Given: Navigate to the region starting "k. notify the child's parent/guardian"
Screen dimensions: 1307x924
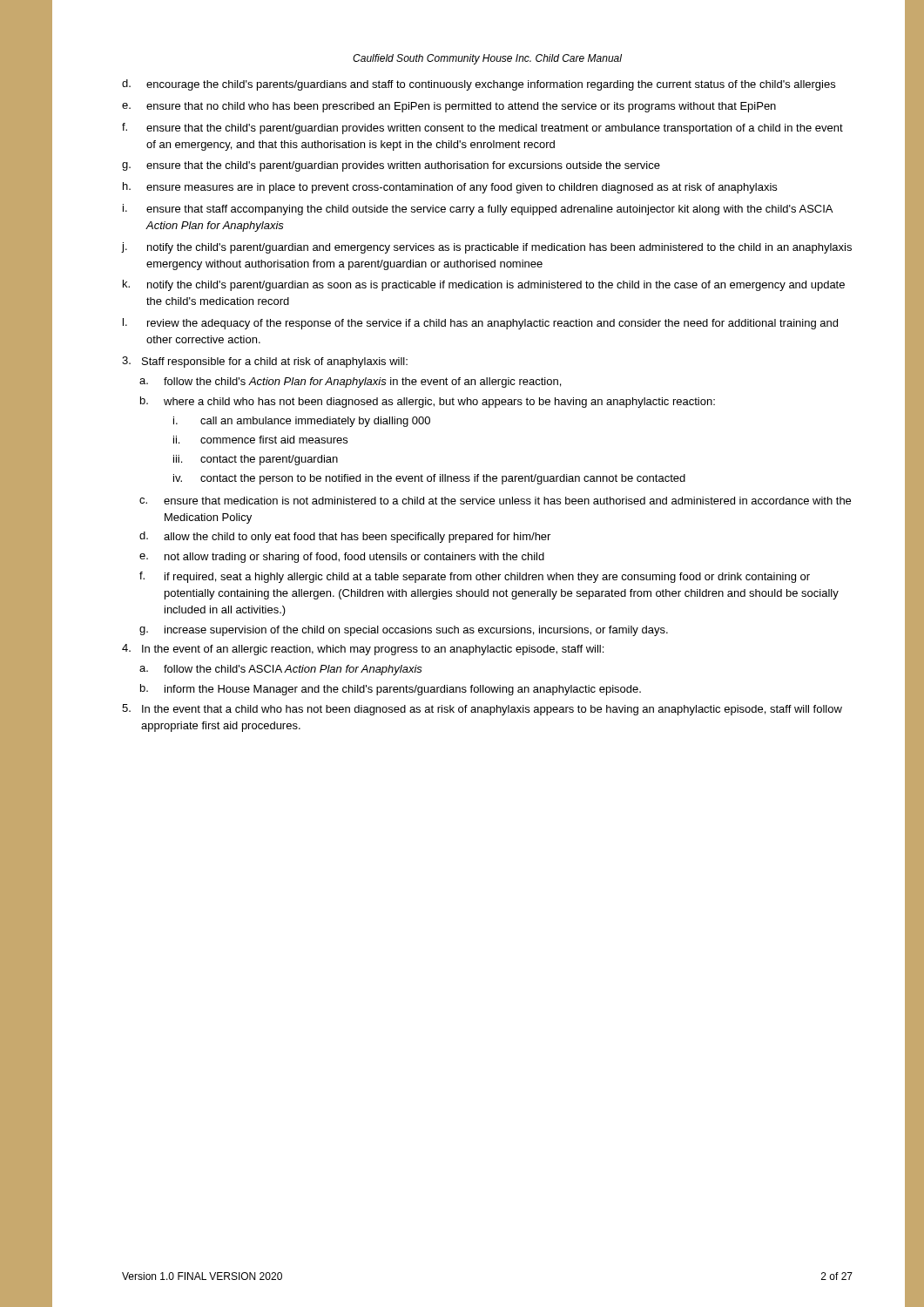Looking at the screenshot, I should coord(487,294).
